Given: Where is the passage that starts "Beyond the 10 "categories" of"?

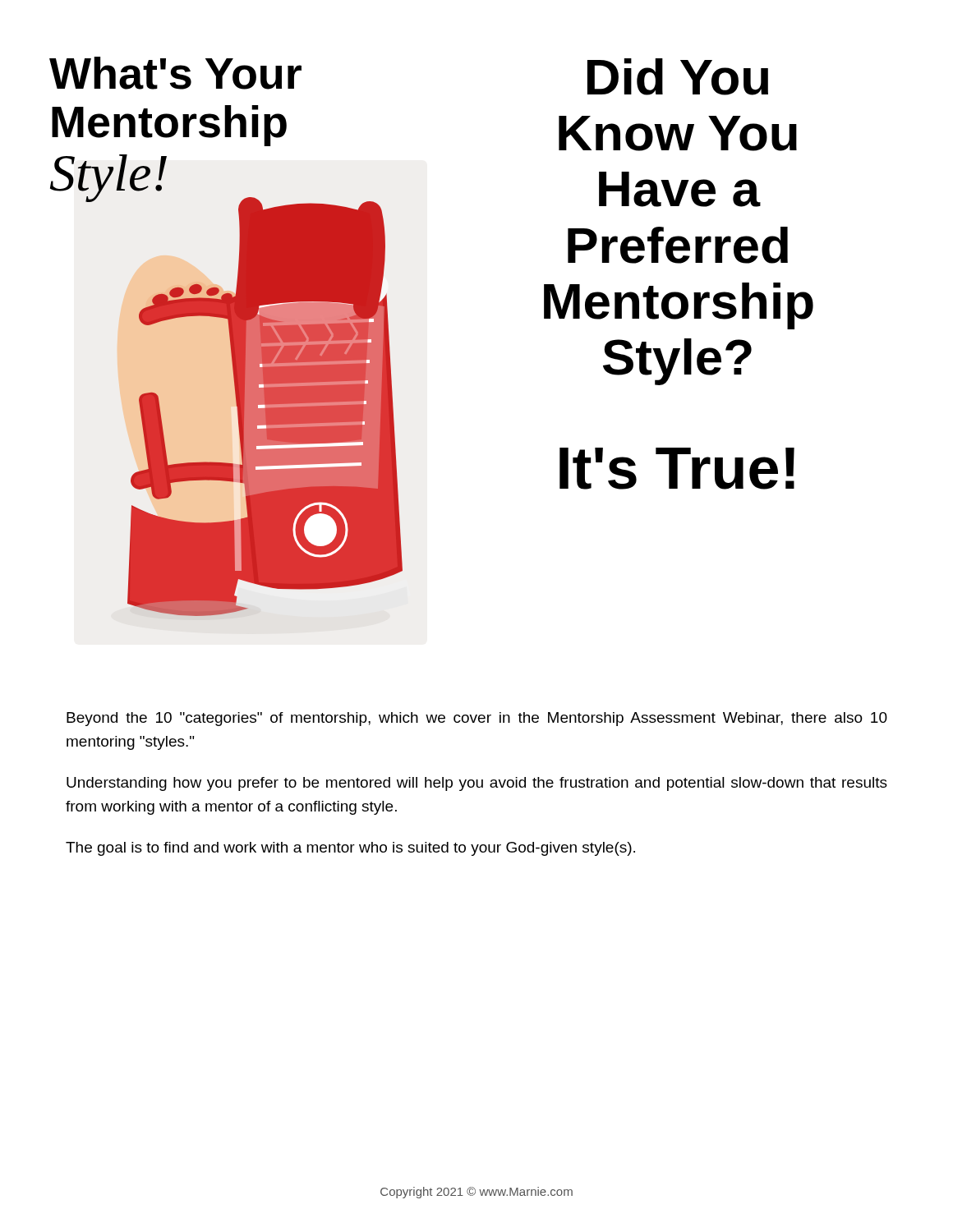Looking at the screenshot, I should [476, 730].
